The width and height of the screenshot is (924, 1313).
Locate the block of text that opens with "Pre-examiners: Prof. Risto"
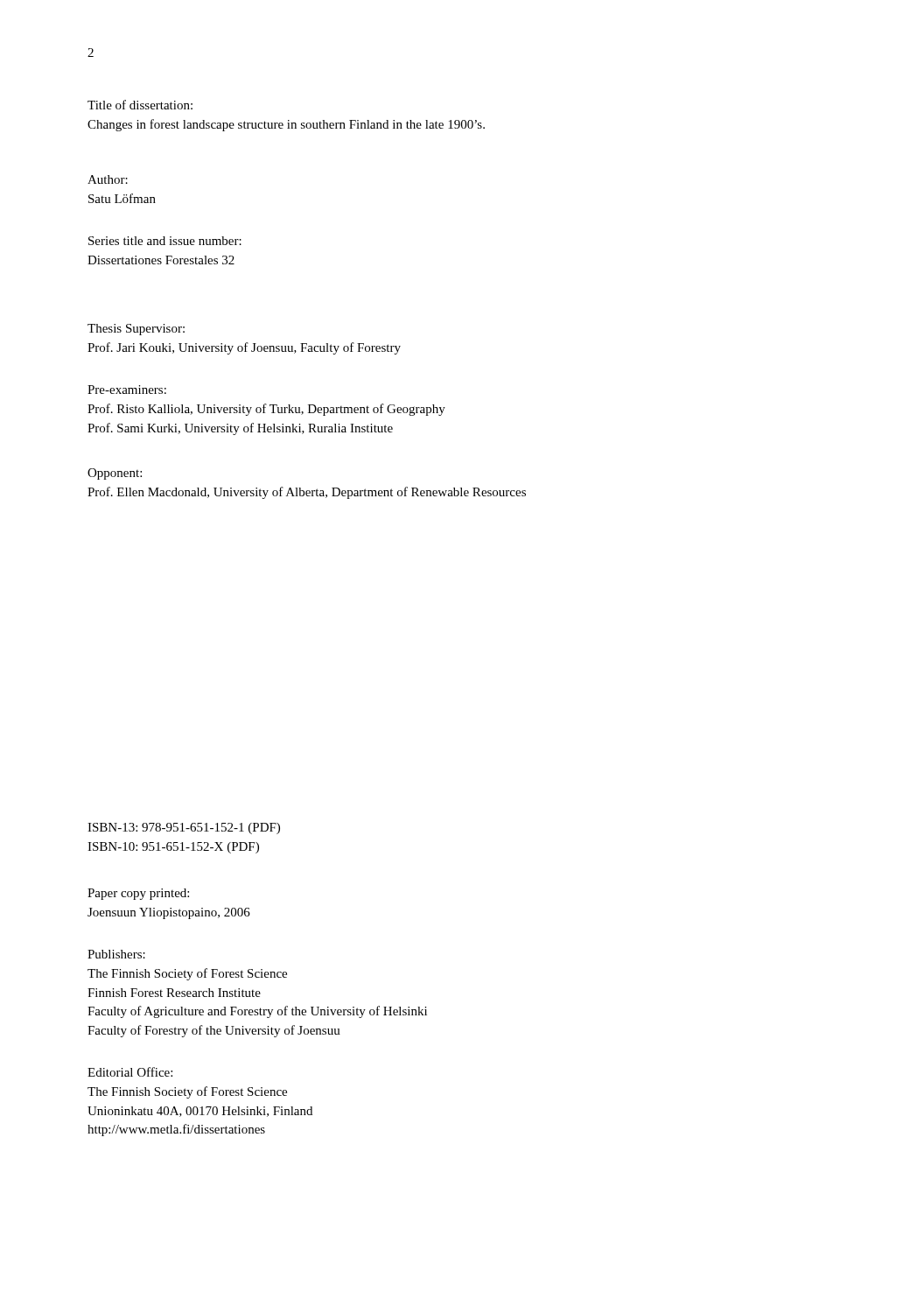266,409
